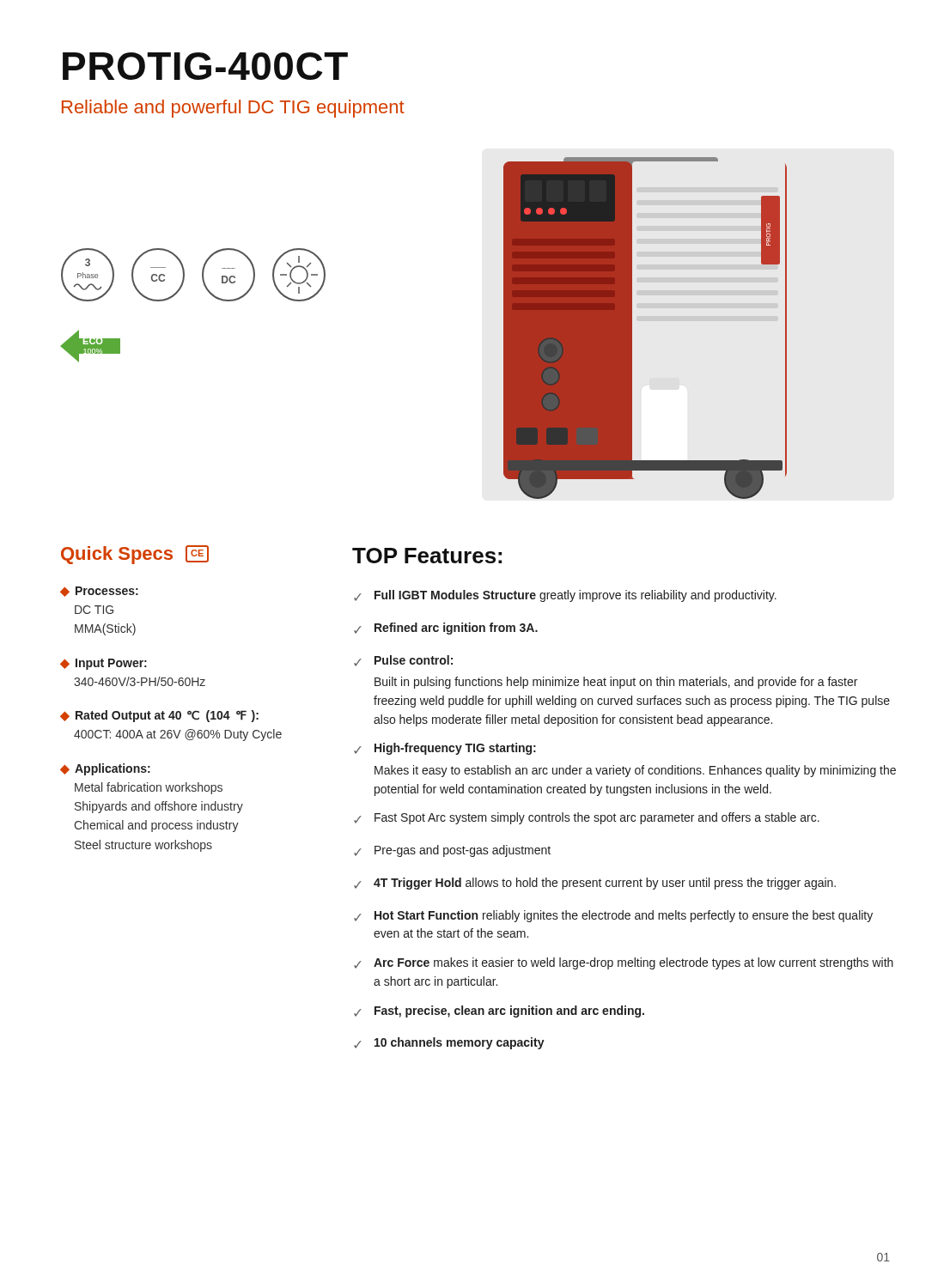This screenshot has height=1288, width=950.
Task: Select the photo
Action: pos(688,326)
